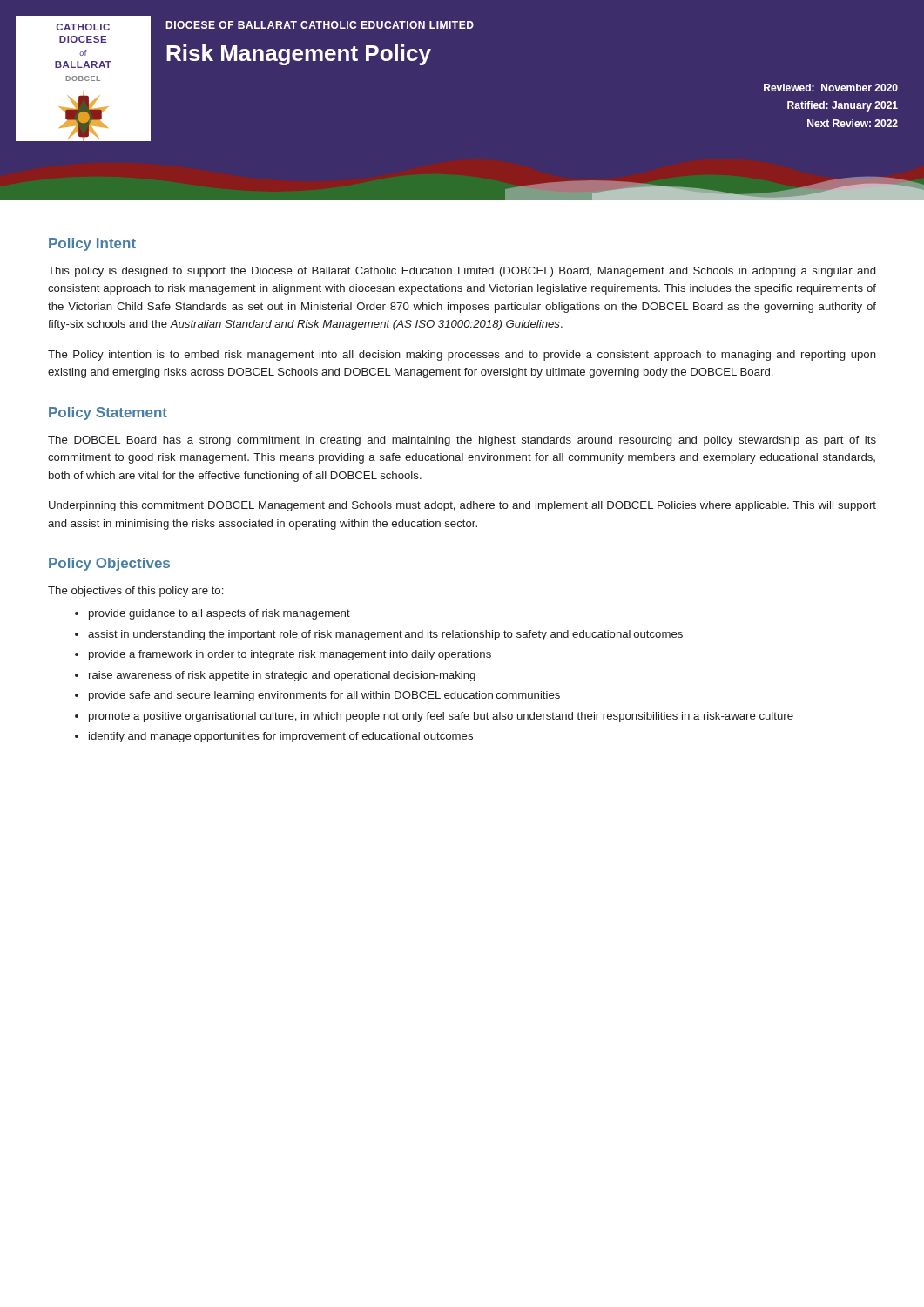Click where it says "The objectives of this policy are to:"
This screenshot has width=924, height=1307.
tap(136, 590)
